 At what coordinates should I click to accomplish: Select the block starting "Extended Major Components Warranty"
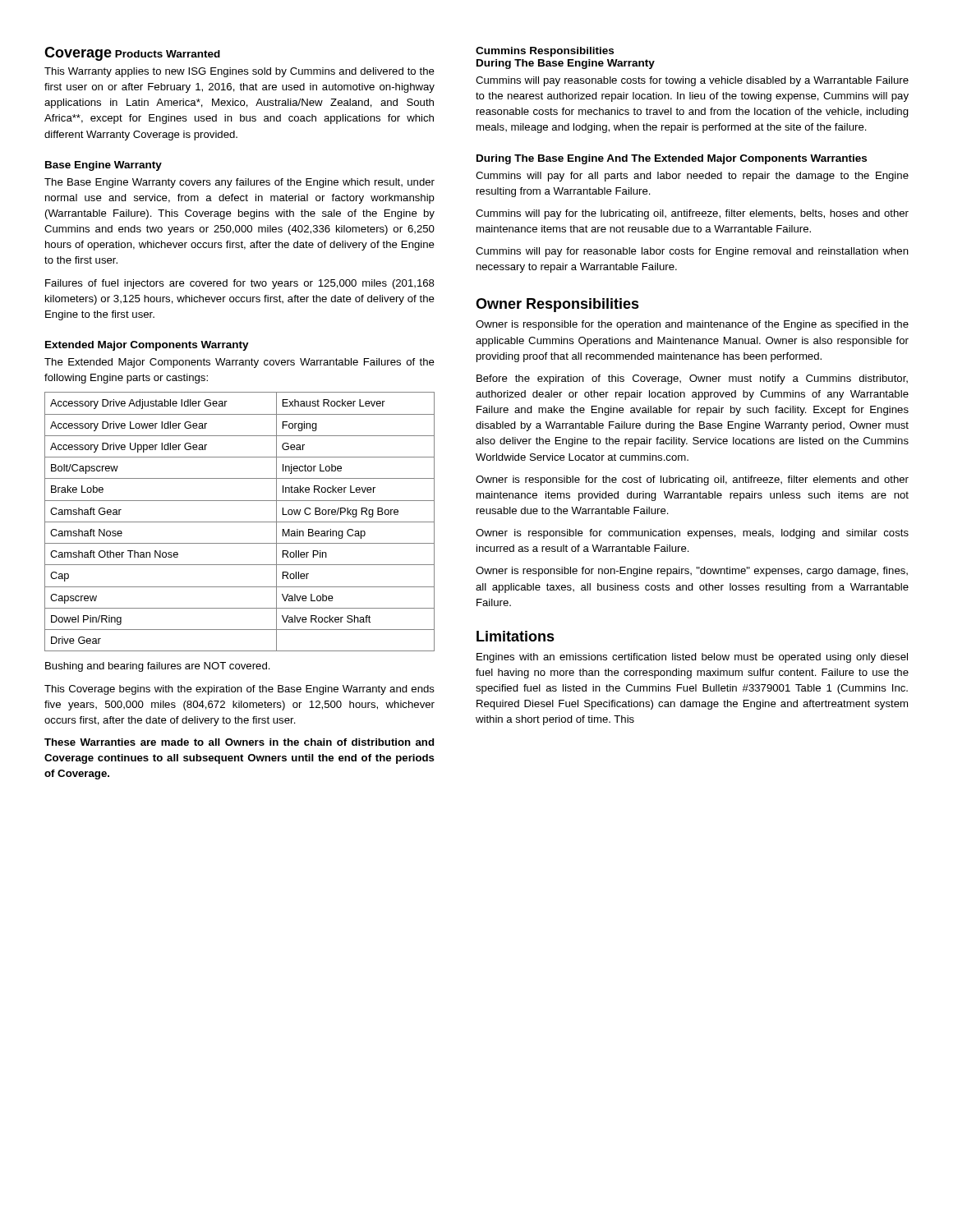[x=146, y=344]
